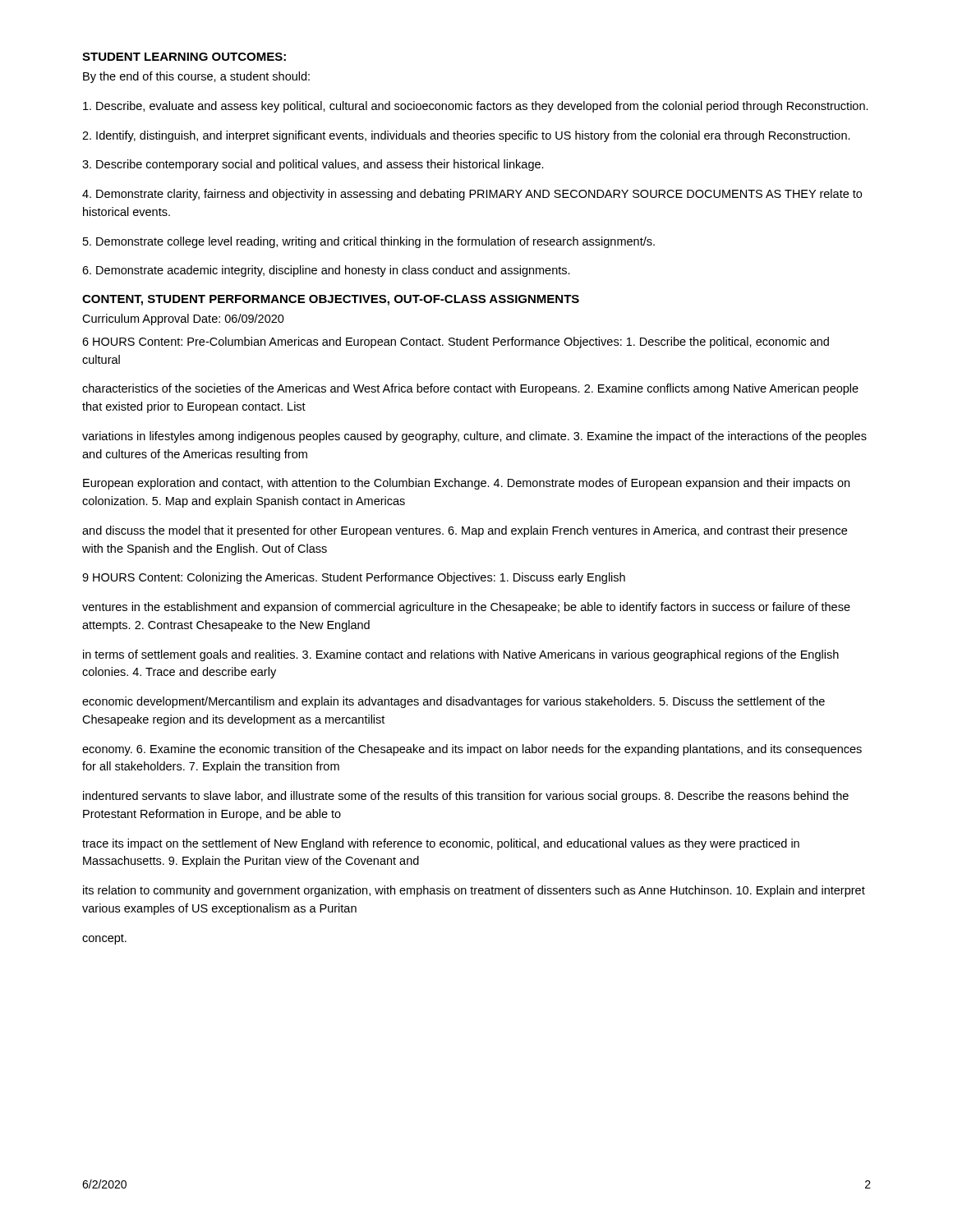
Task: Locate the text block that says "By the end of this course, a"
Action: [x=196, y=76]
